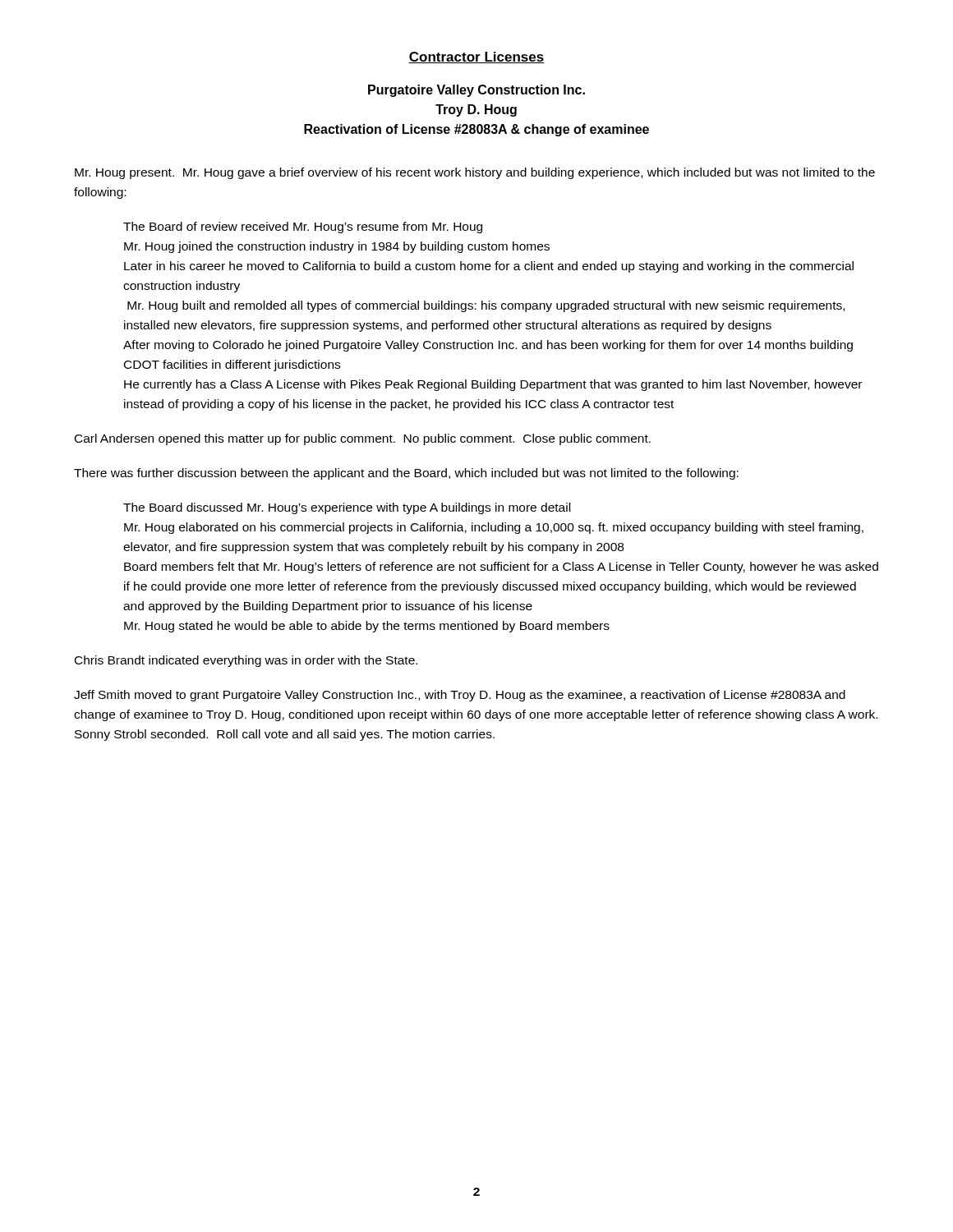The width and height of the screenshot is (953, 1232).
Task: Where is the passage that starts "Mr. Houg joined the construction industry in 1984"?
Action: click(337, 246)
